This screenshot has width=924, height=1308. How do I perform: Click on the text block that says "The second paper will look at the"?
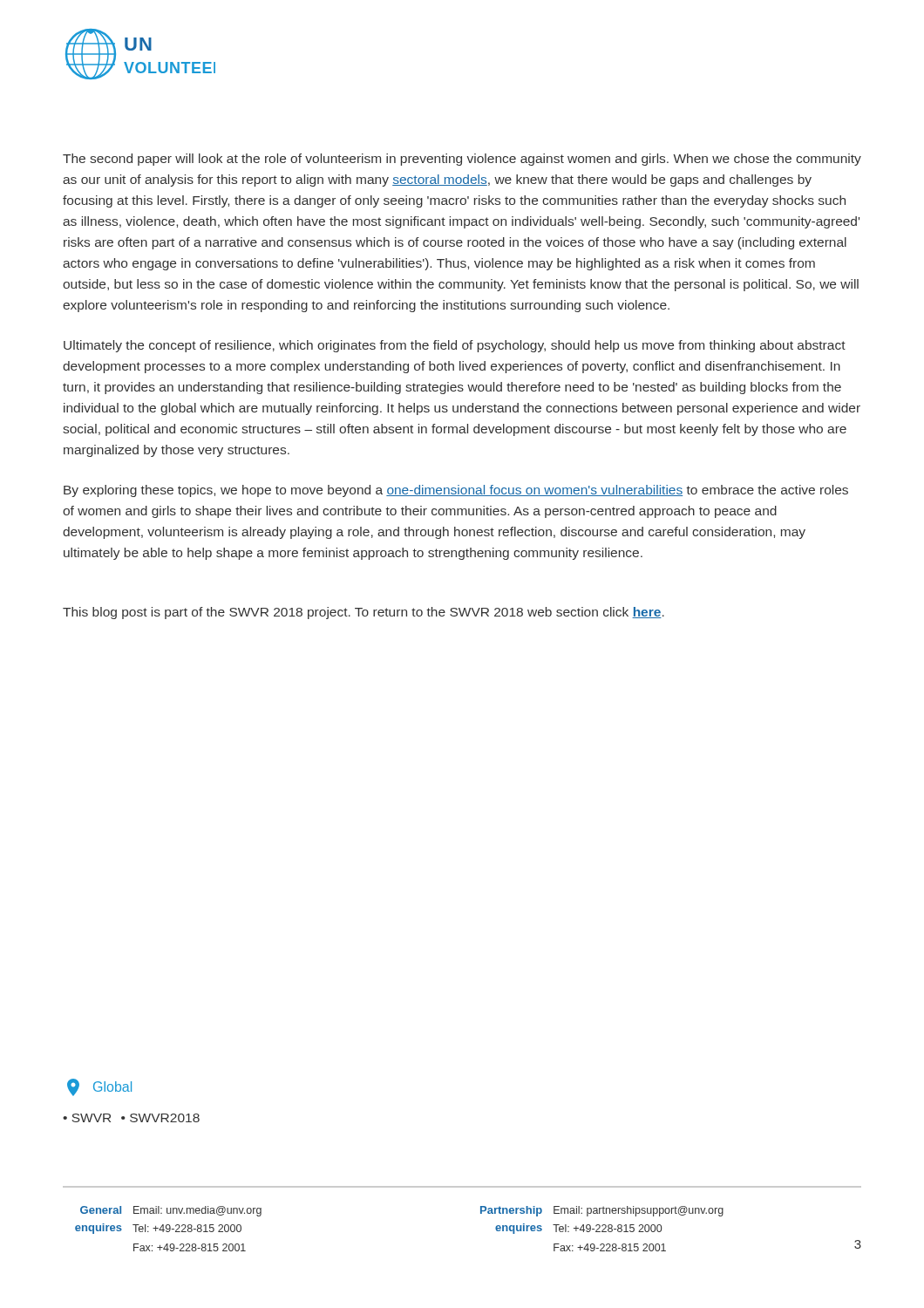(x=462, y=232)
